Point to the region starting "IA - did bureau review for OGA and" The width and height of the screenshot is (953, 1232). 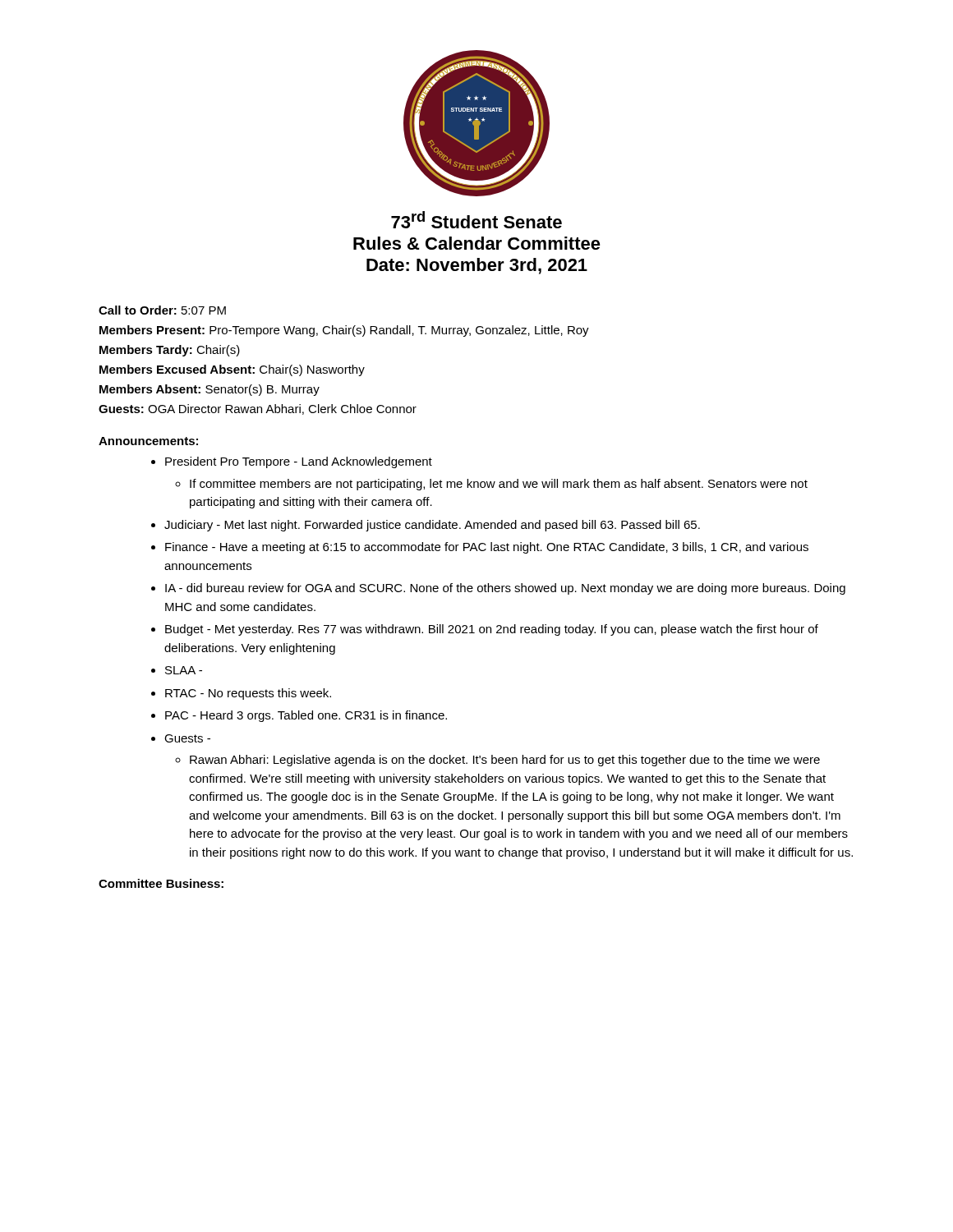tap(505, 597)
